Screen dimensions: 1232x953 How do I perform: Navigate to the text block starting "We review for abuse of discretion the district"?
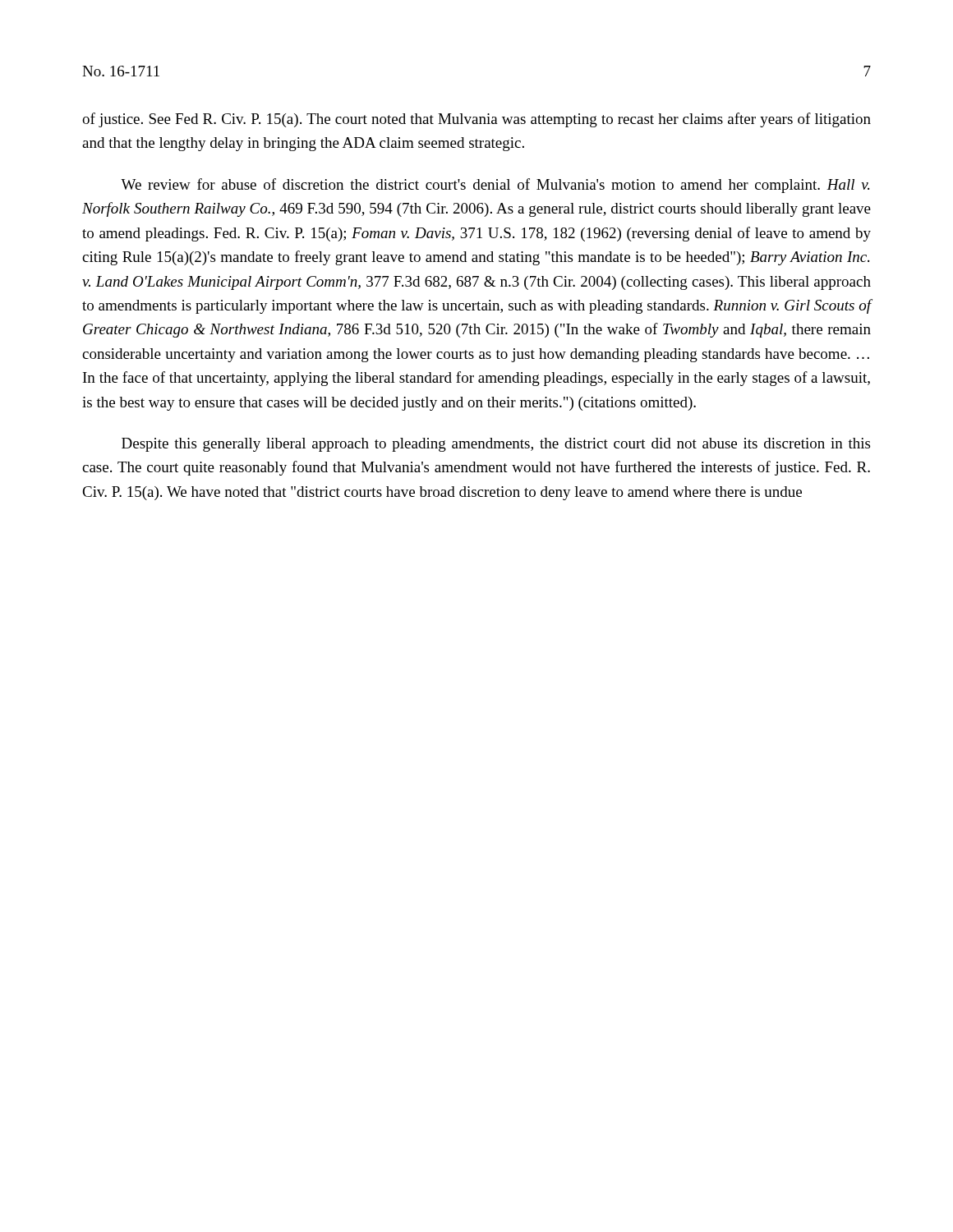(476, 293)
